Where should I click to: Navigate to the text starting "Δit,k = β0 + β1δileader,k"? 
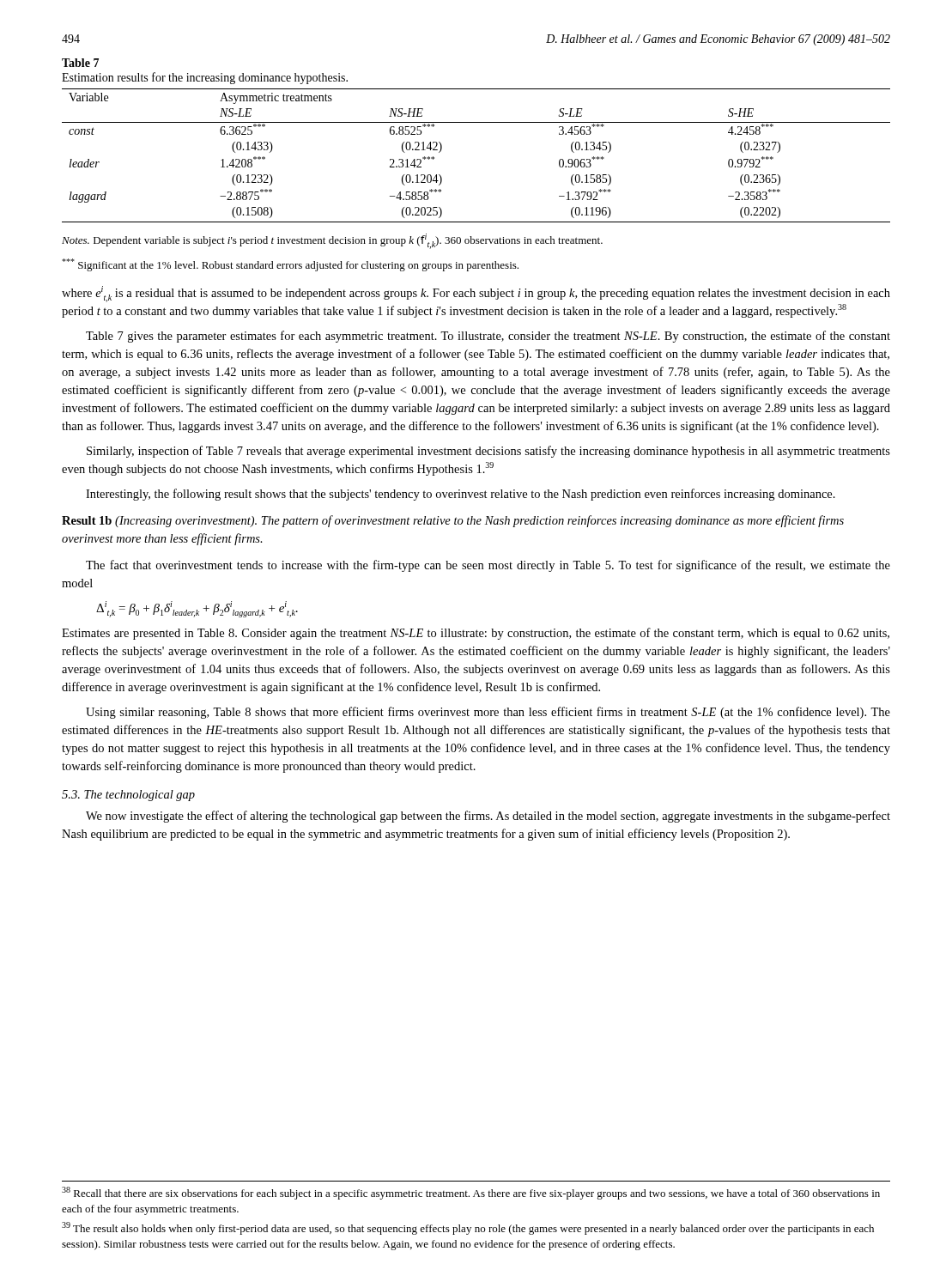[x=197, y=609]
